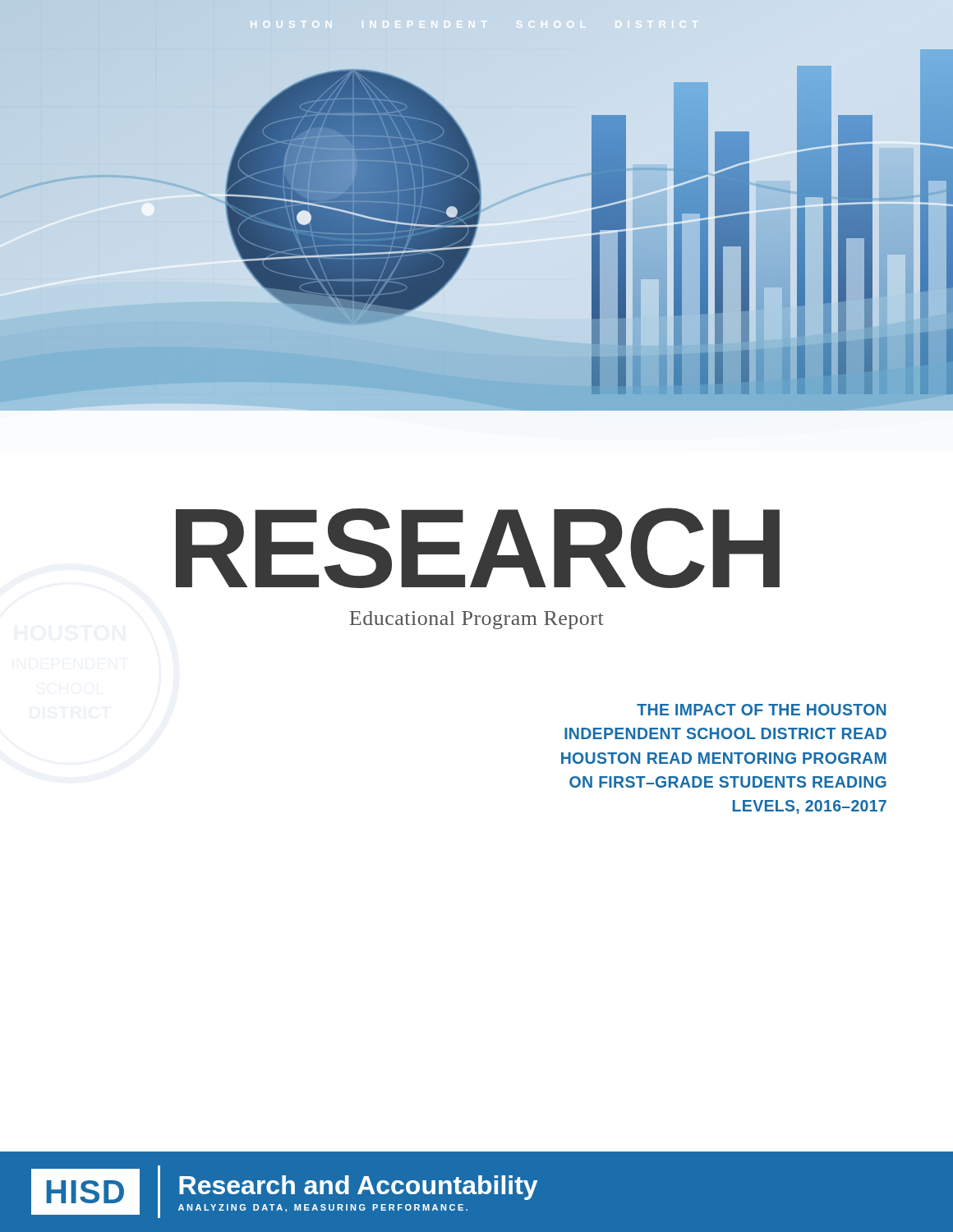Click on the region starting "Educational Program Report"
This screenshot has width=953, height=1232.
click(476, 618)
